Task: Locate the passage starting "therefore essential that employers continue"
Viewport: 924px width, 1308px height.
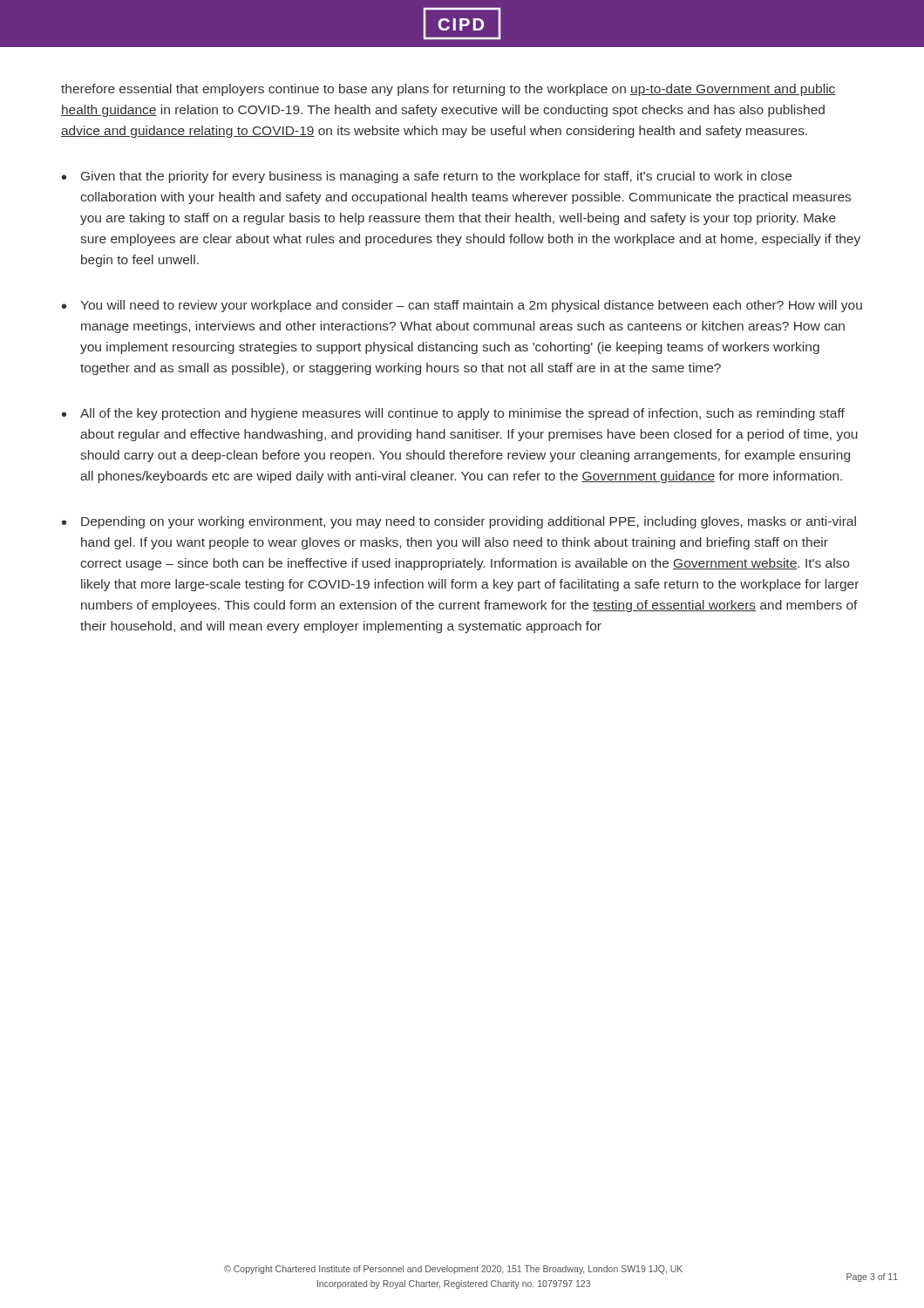Action: coord(448,109)
